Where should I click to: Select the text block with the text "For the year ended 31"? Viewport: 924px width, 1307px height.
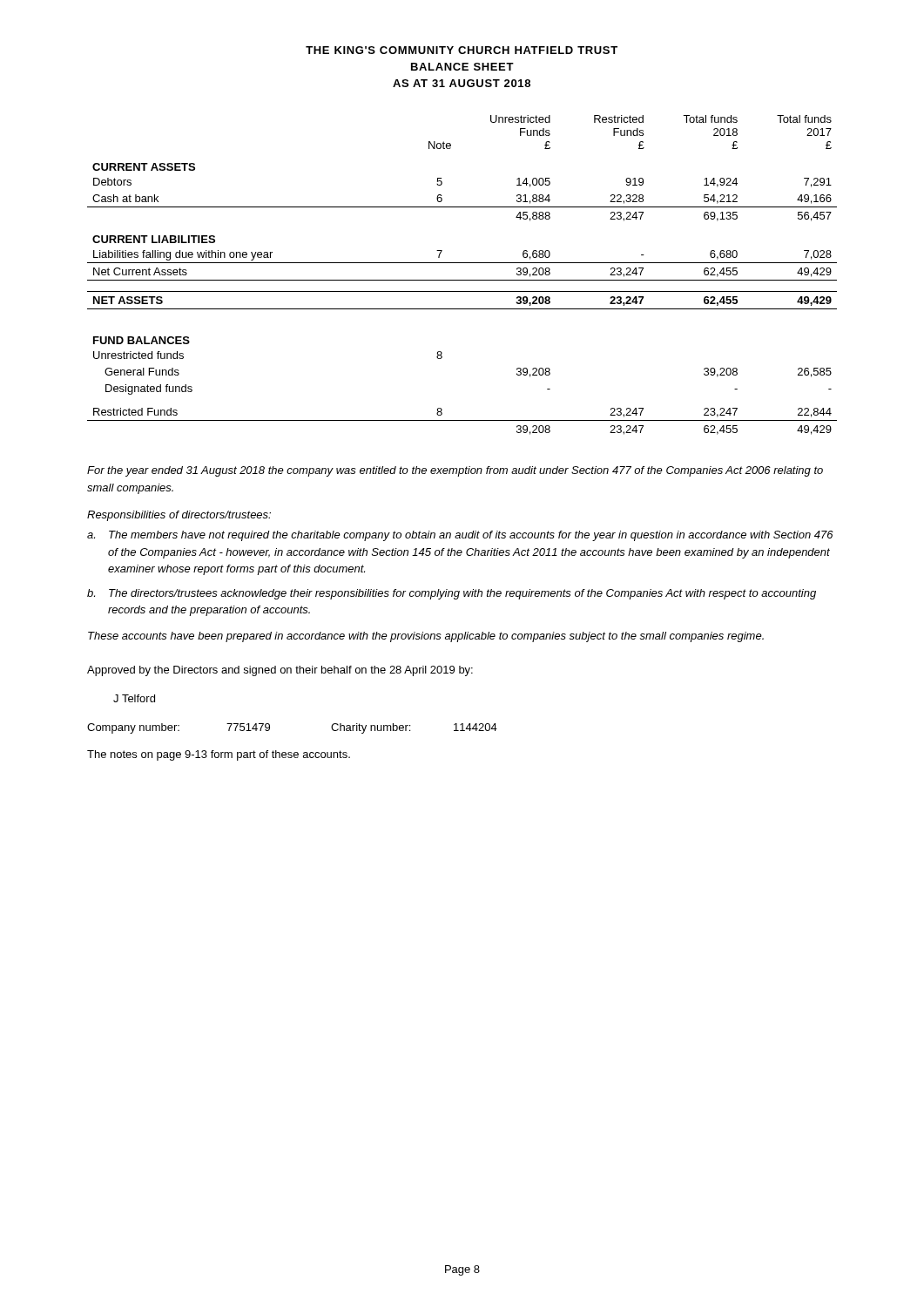pyautogui.click(x=455, y=479)
